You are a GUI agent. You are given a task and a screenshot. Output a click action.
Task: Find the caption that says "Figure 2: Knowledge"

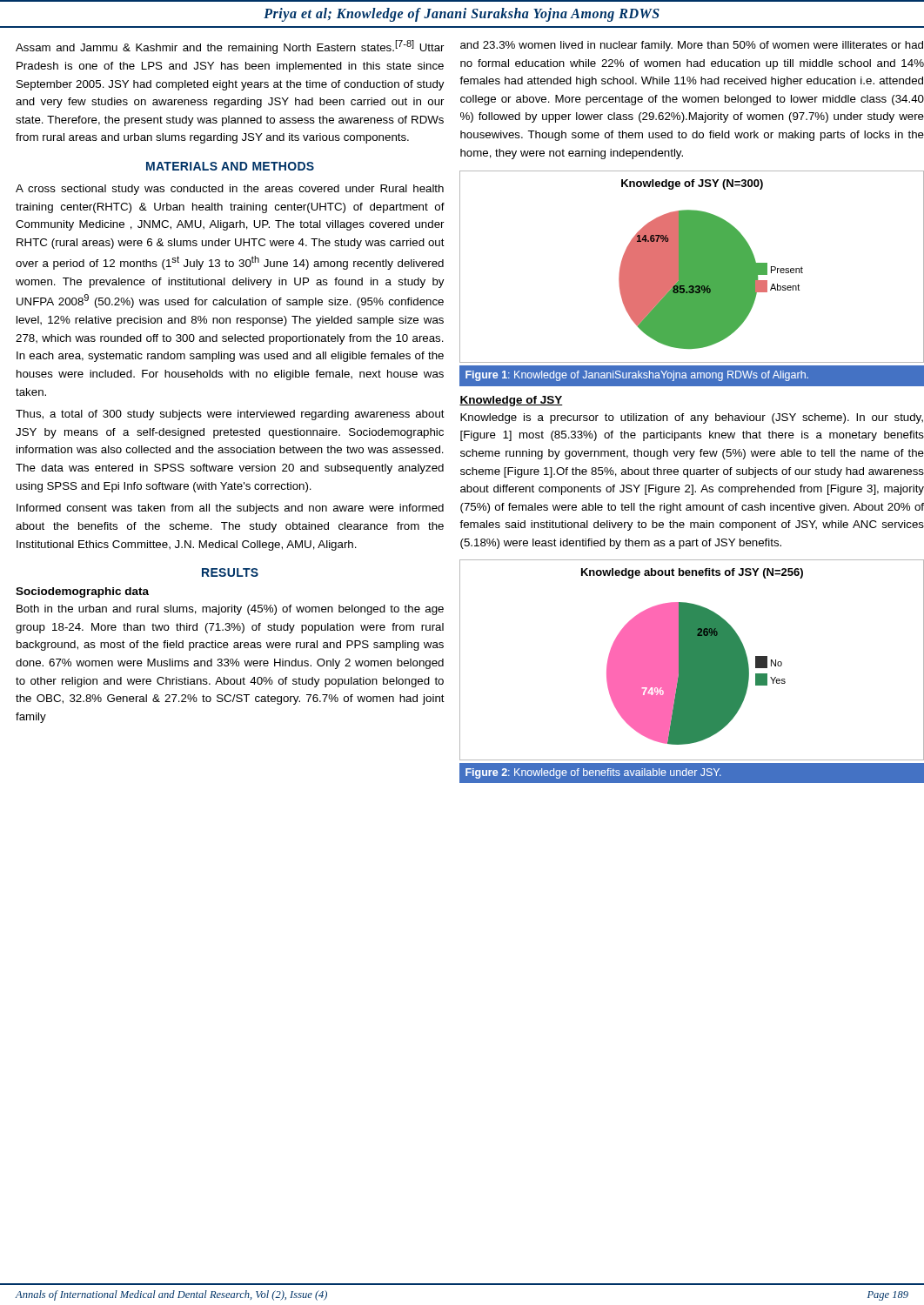pos(593,772)
